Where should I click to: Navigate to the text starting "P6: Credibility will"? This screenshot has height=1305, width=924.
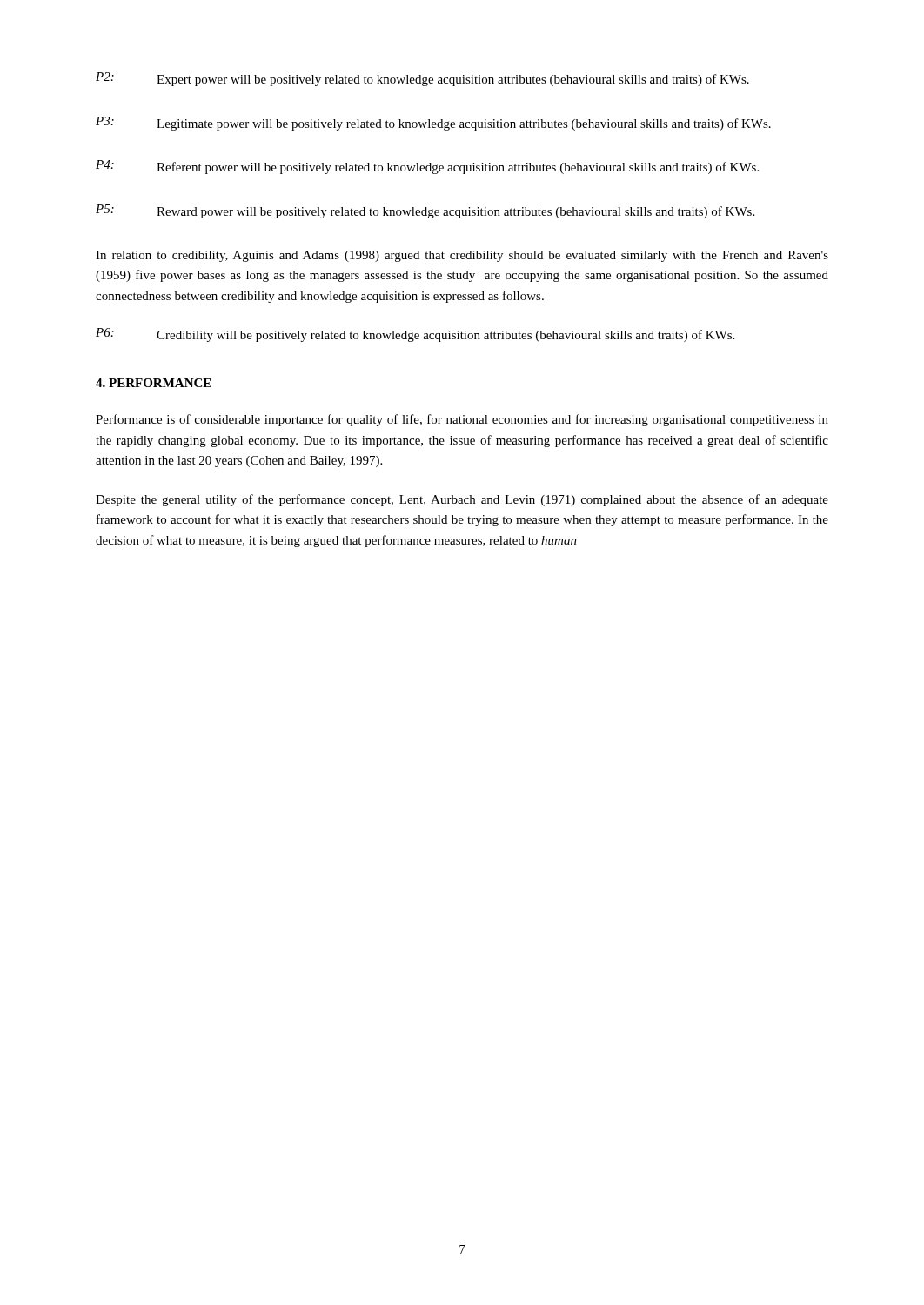coord(462,335)
